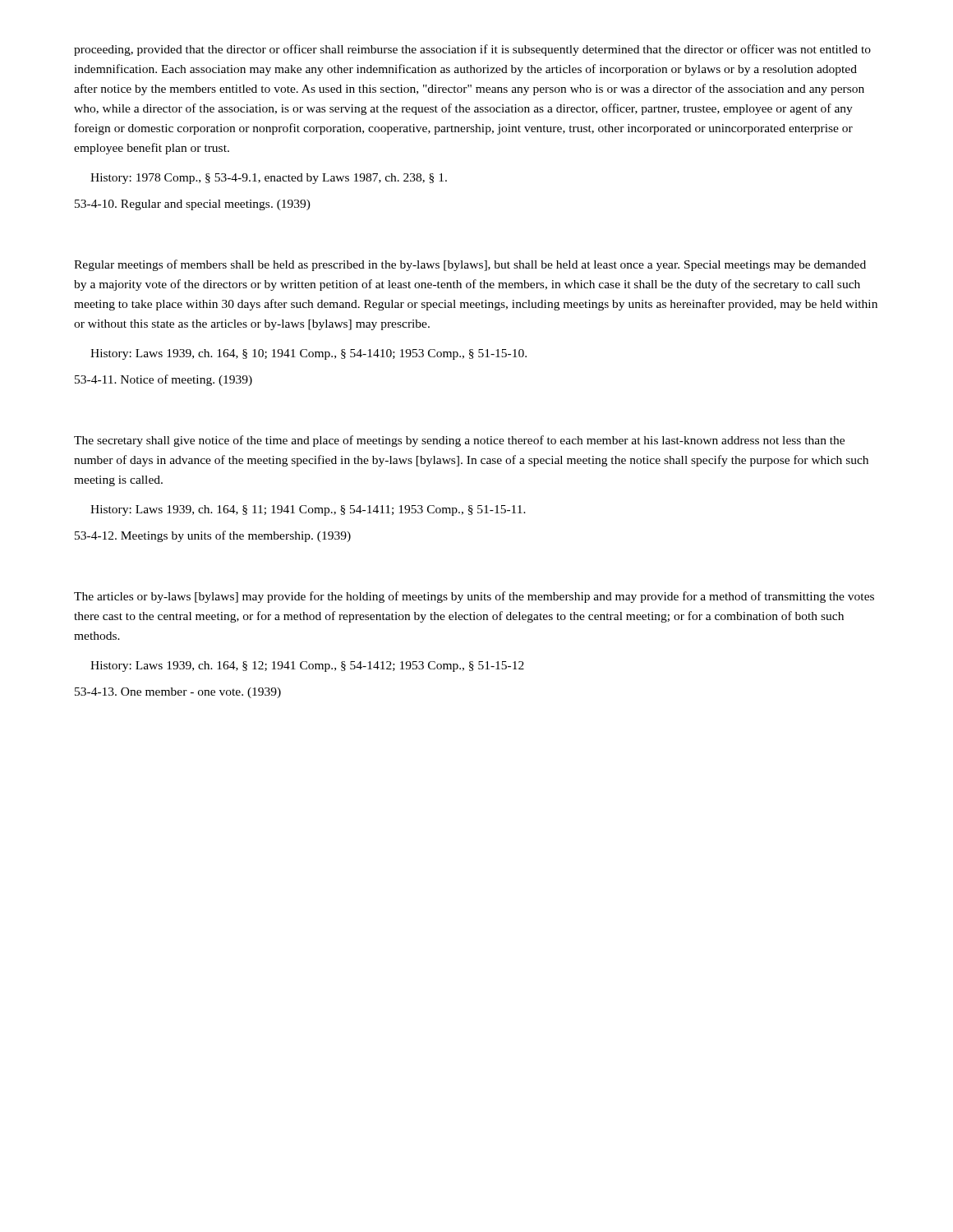Select the text block that says "The secretary shall give notice of the time"
Image resolution: width=953 pixels, height=1232 pixels.
coord(471,460)
